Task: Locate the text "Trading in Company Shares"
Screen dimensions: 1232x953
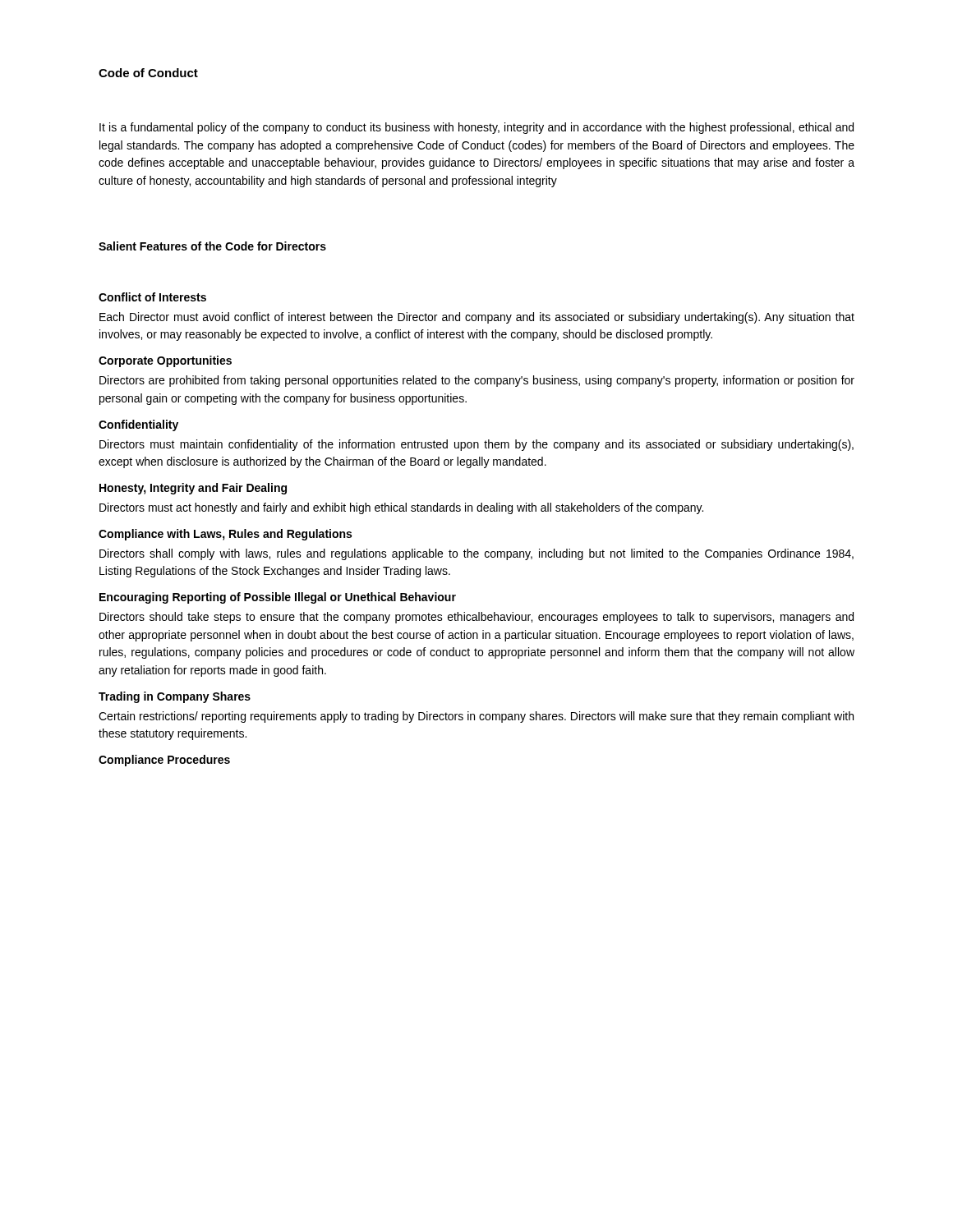Action: 175,696
